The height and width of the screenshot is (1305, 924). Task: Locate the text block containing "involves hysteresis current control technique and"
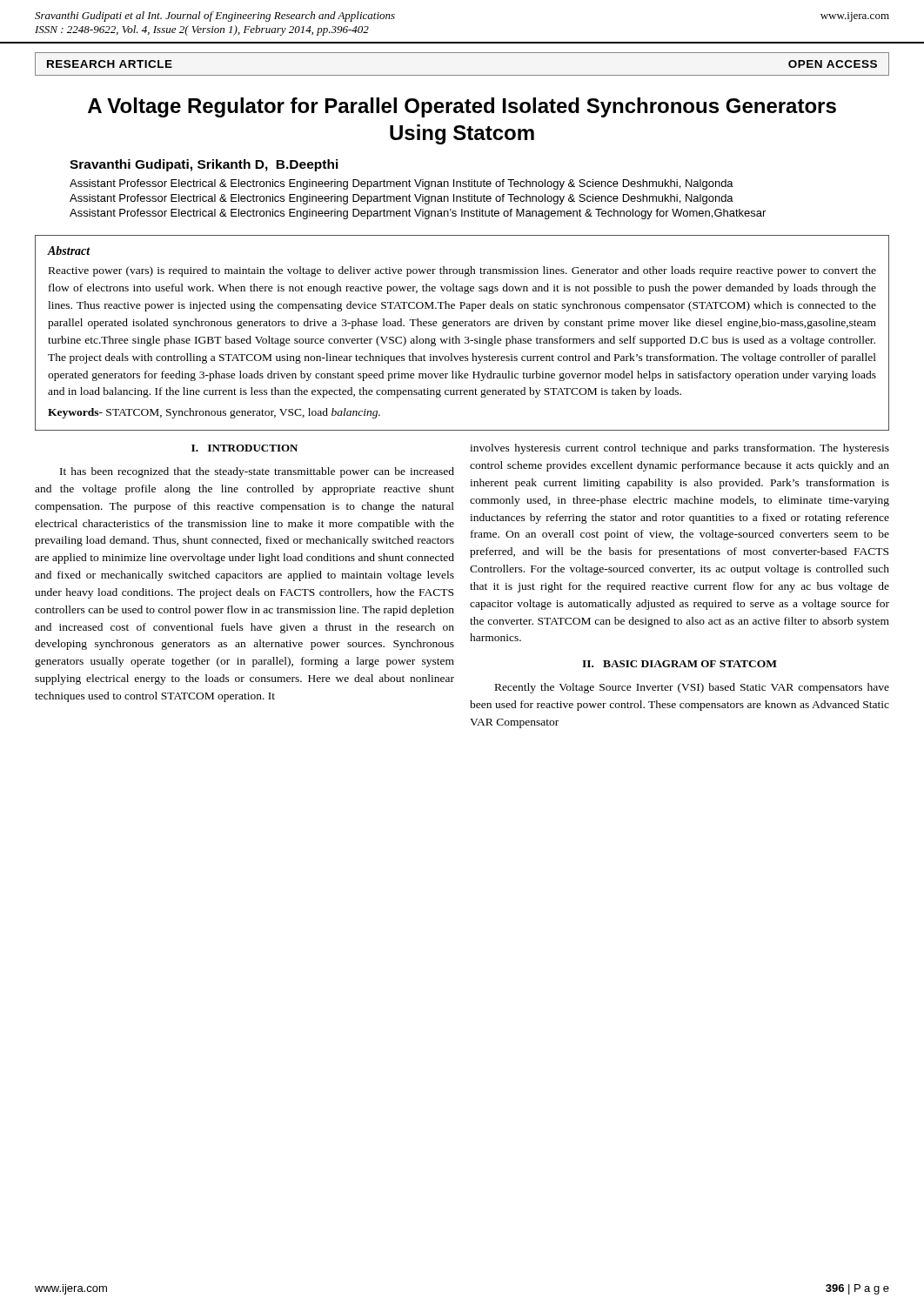[680, 543]
